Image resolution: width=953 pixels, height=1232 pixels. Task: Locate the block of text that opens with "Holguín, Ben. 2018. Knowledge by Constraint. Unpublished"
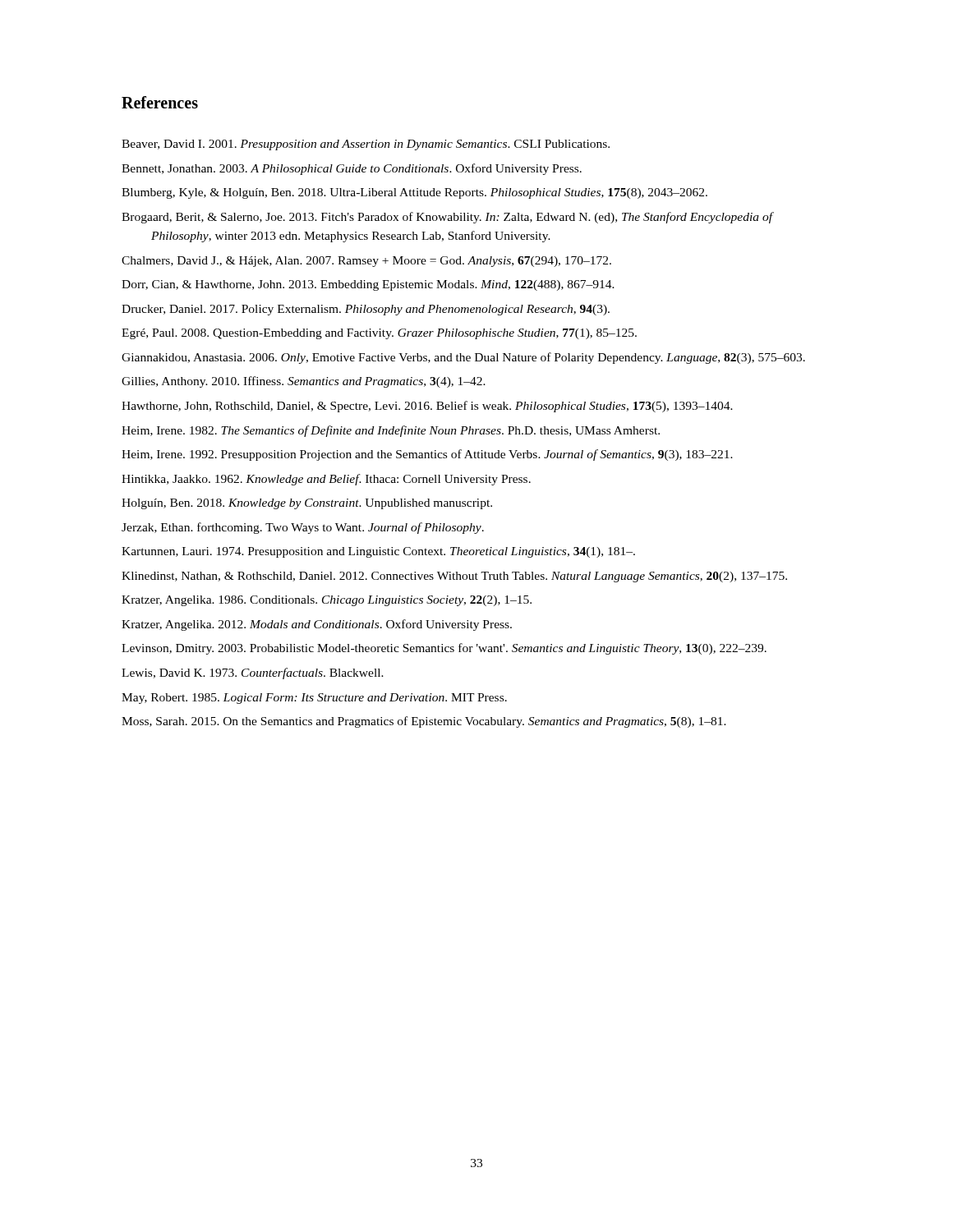(x=307, y=502)
